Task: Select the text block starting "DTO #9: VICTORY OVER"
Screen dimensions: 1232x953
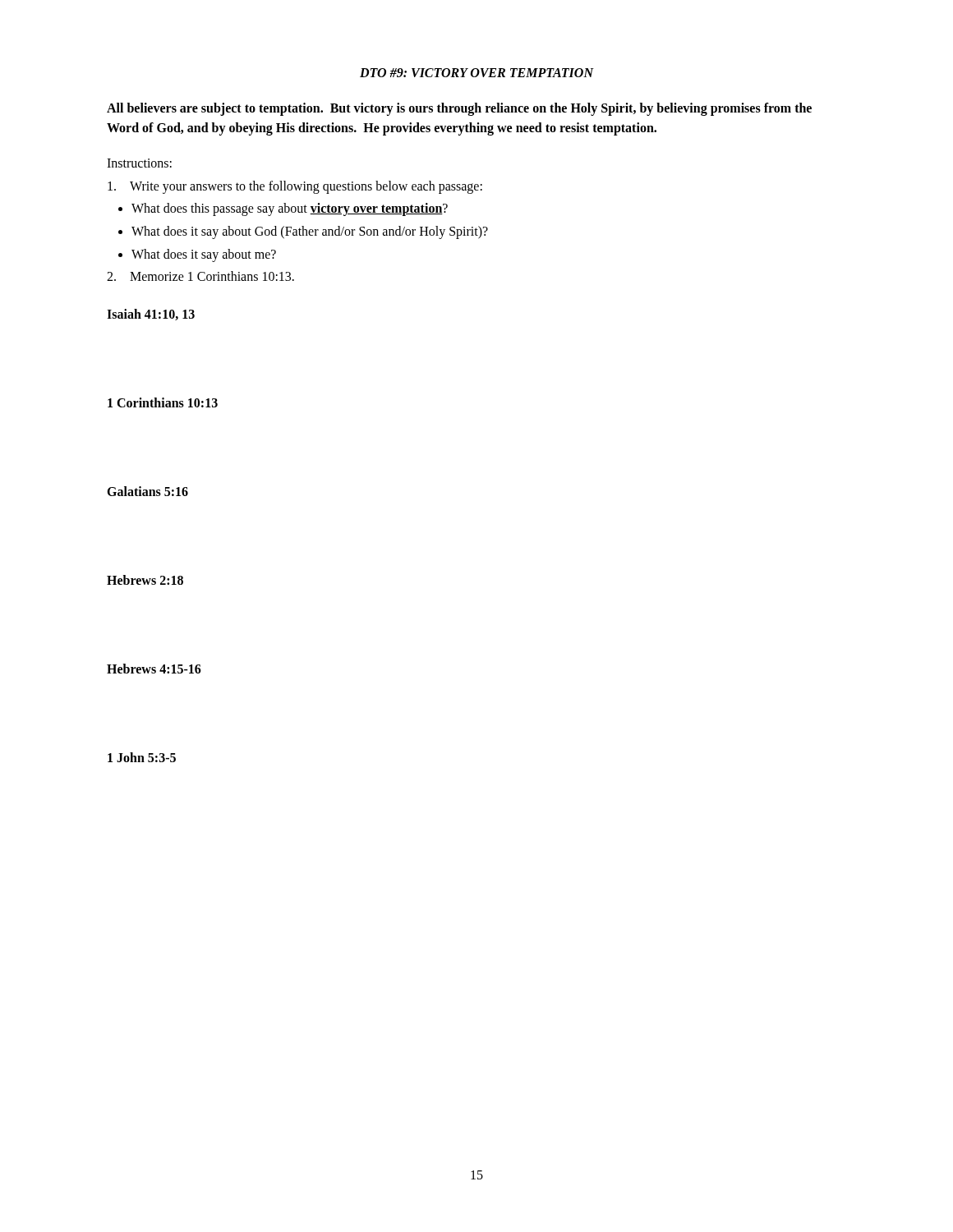Action: [x=476, y=73]
